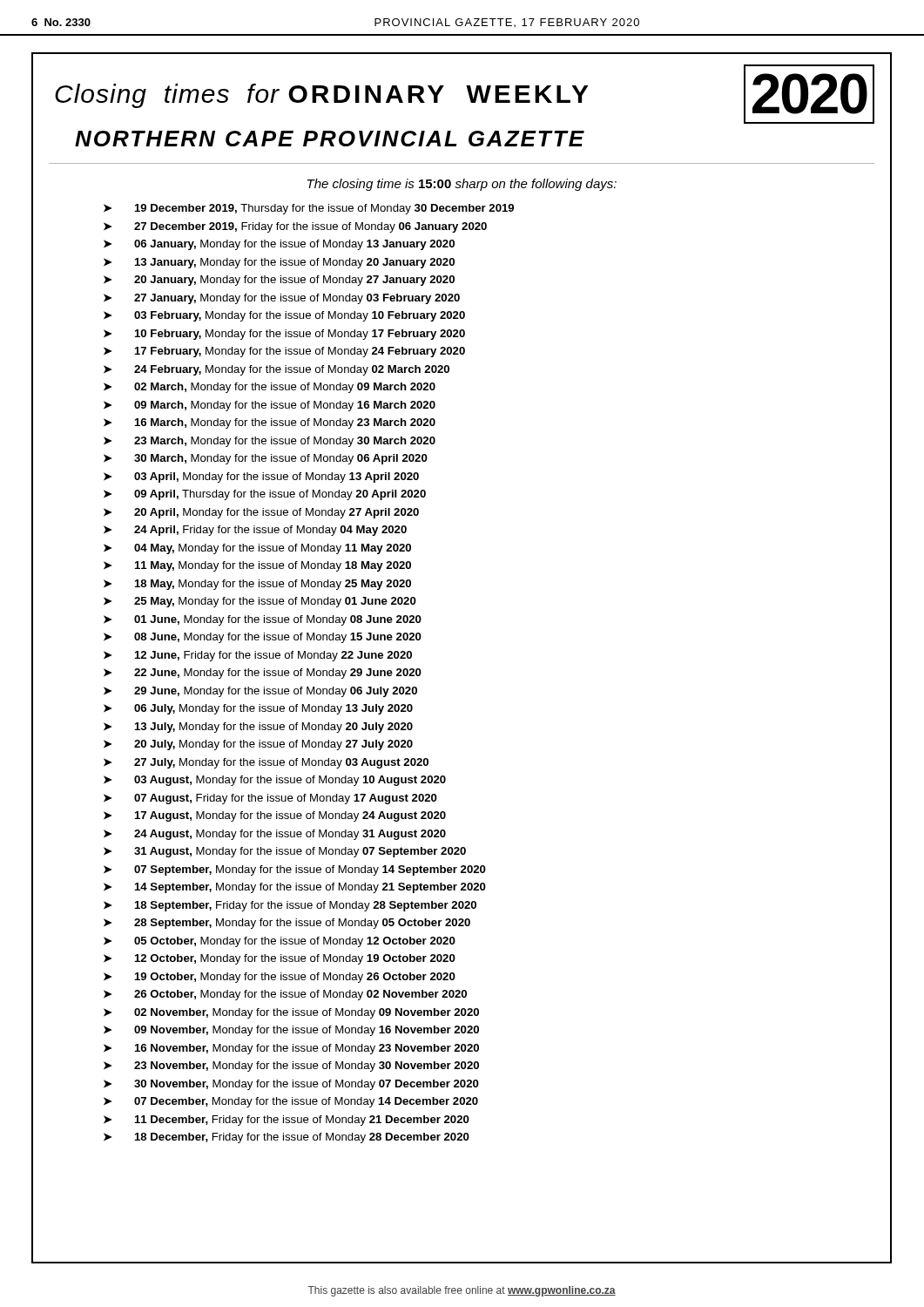Select the passage starting "➤ 07 September,"
This screenshot has height=1307, width=924.
click(470, 869)
